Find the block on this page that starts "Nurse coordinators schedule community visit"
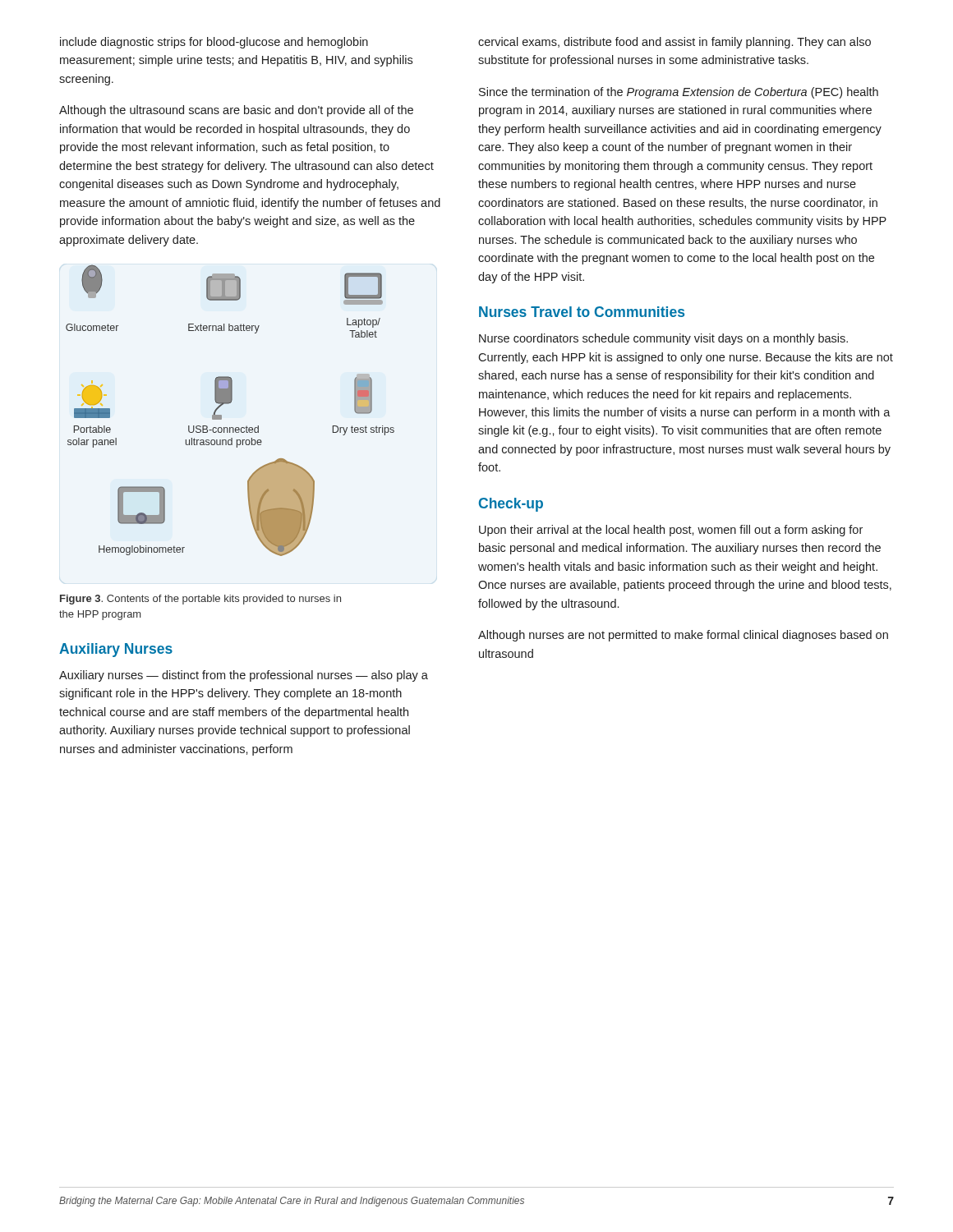953x1232 pixels. pos(685,403)
